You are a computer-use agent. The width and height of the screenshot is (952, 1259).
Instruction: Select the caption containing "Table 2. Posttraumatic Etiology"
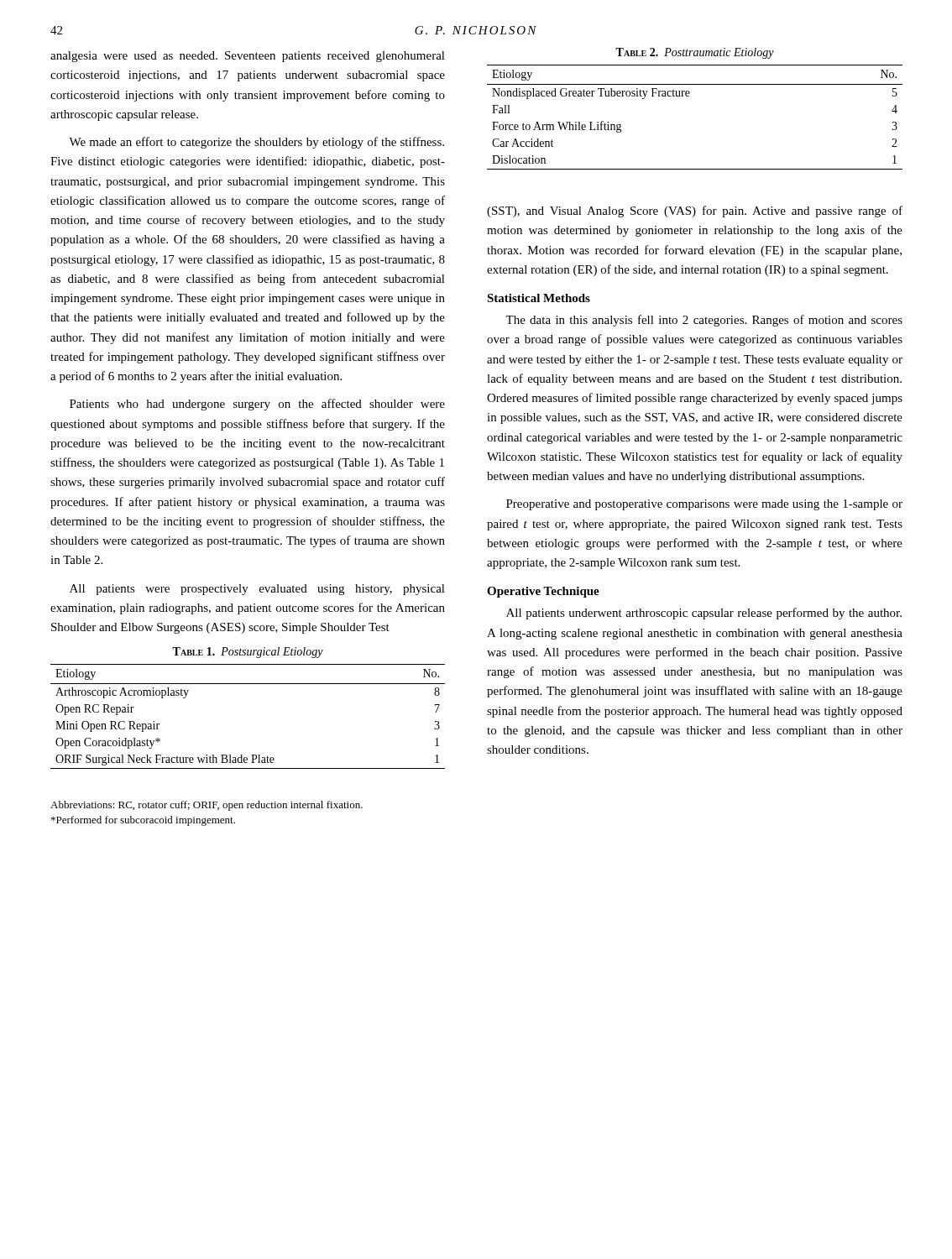coord(695,53)
